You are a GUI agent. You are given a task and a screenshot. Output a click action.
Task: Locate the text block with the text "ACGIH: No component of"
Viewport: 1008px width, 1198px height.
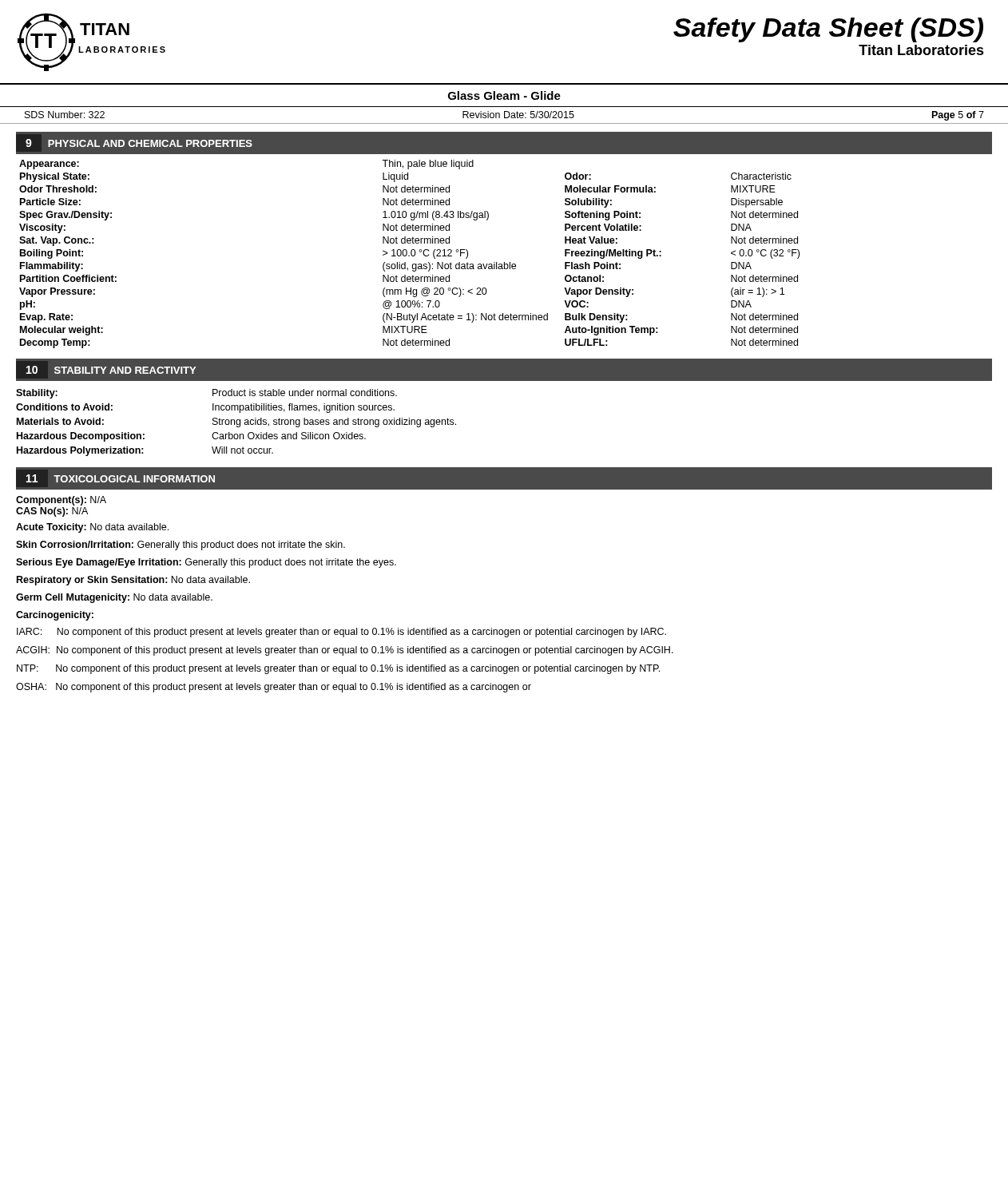tap(345, 650)
